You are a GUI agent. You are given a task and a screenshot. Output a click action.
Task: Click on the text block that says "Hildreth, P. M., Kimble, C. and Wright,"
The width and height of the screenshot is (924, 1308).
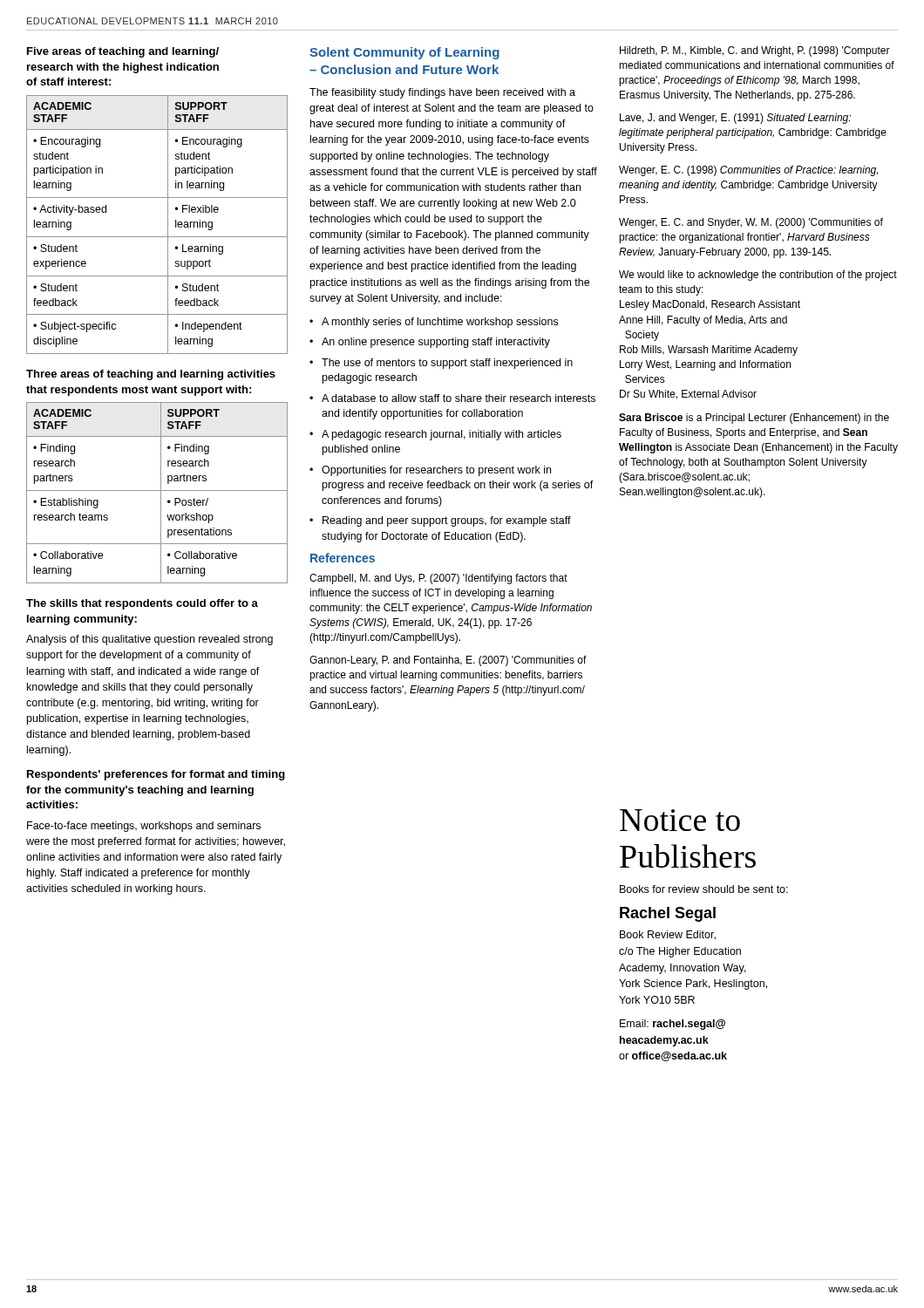tap(756, 73)
